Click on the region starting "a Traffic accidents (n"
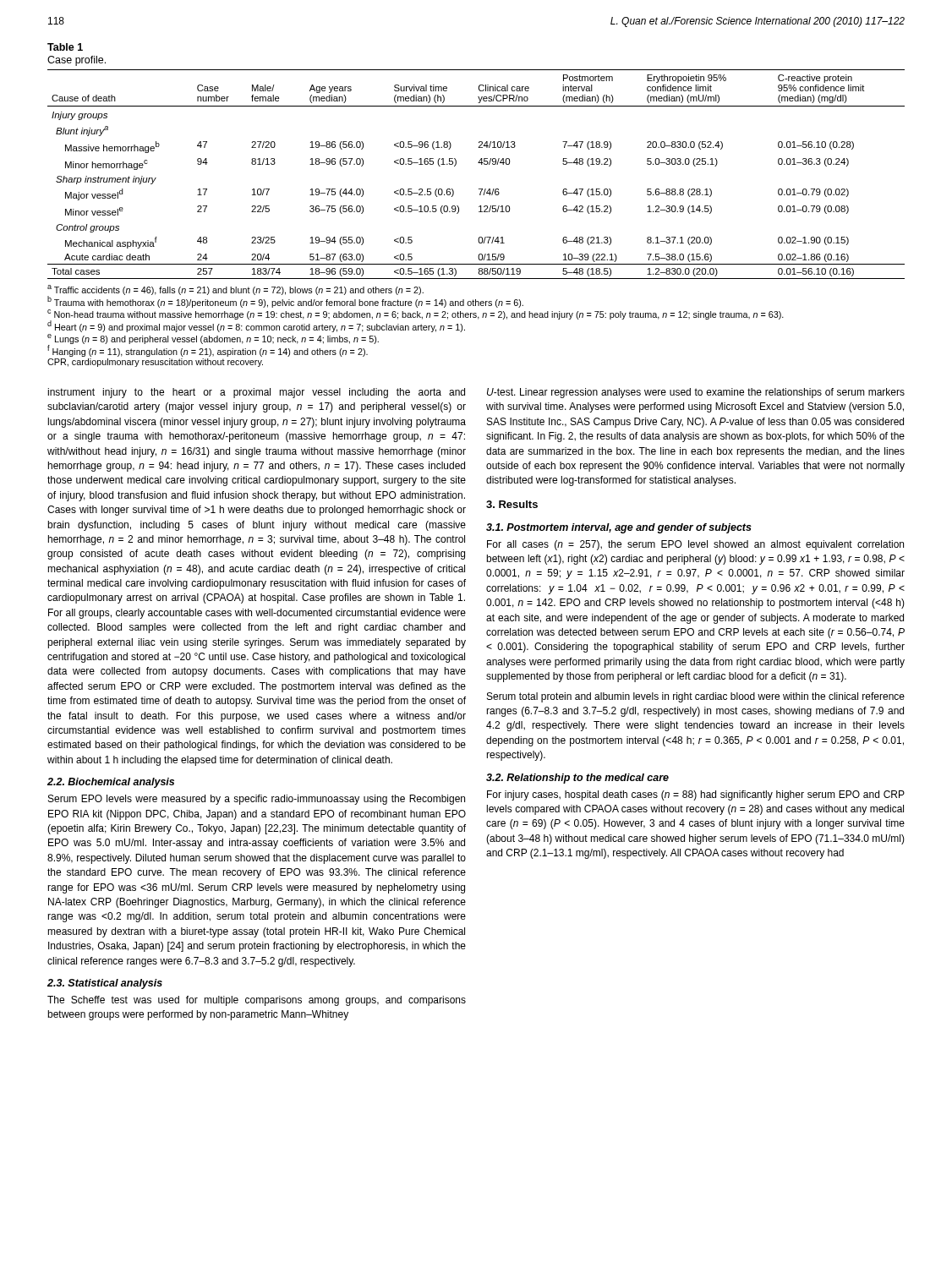952x1268 pixels. (236, 288)
